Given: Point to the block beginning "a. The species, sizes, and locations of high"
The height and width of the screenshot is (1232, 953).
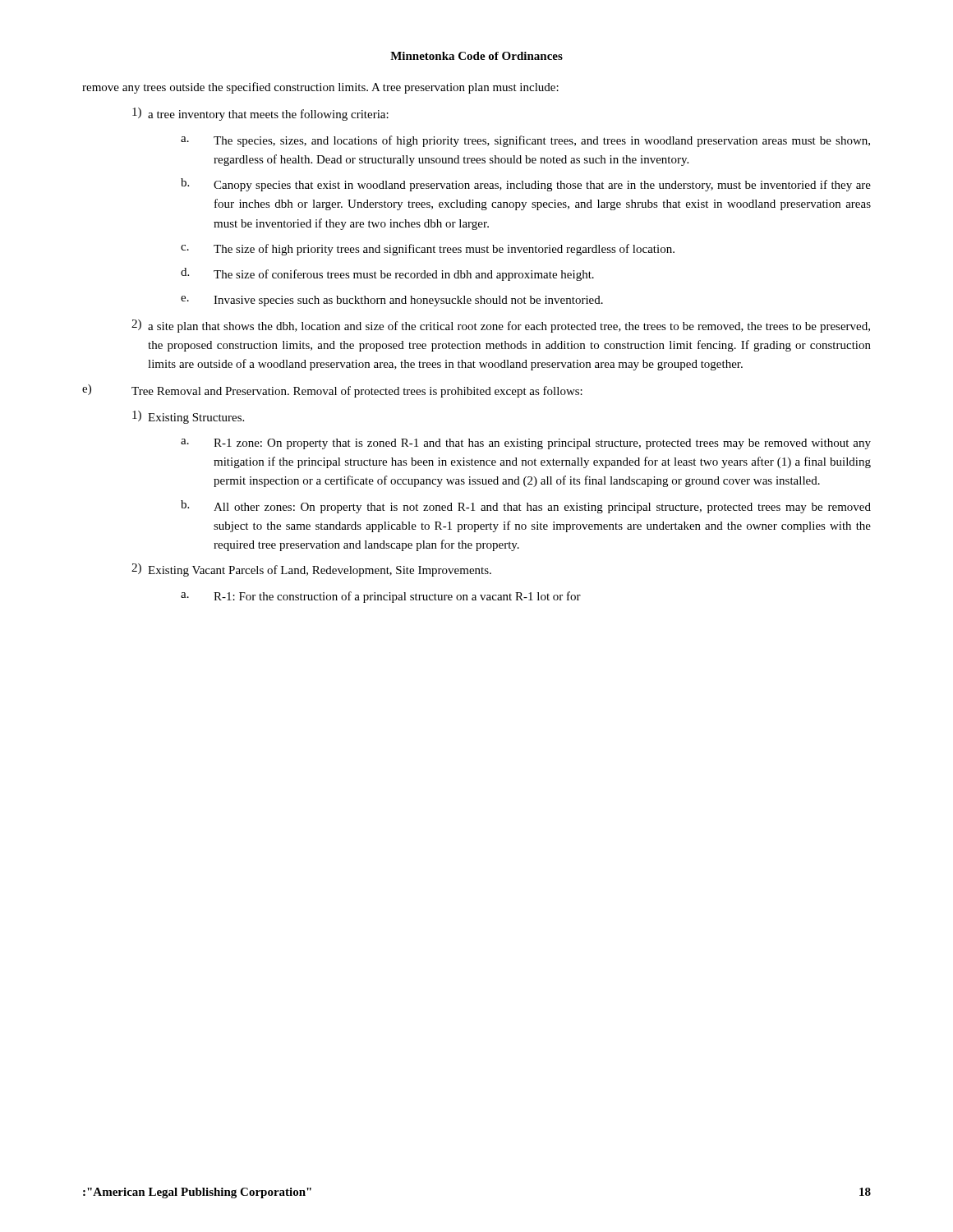Looking at the screenshot, I should (476, 150).
